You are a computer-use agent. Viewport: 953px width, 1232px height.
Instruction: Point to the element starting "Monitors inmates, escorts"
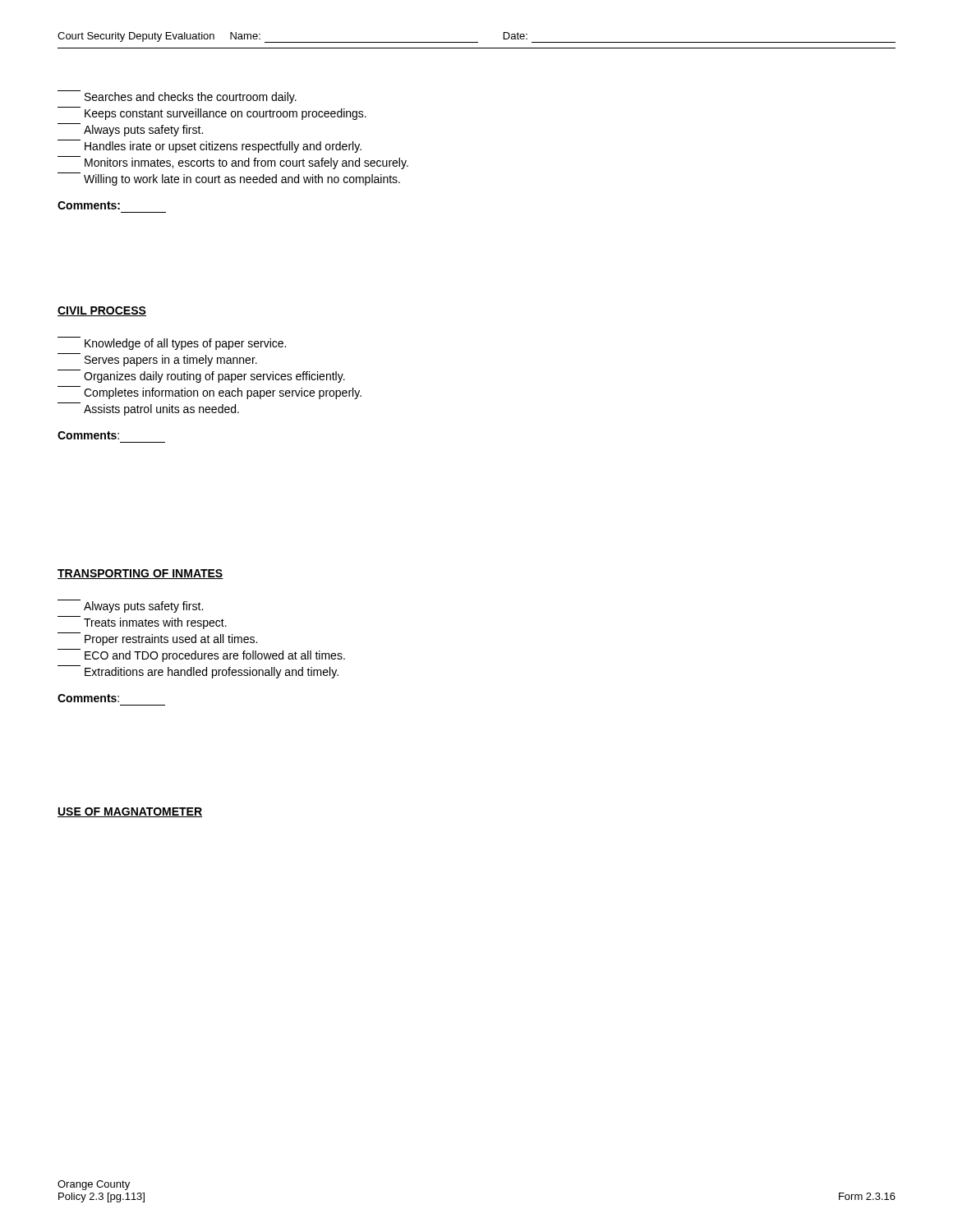click(233, 163)
